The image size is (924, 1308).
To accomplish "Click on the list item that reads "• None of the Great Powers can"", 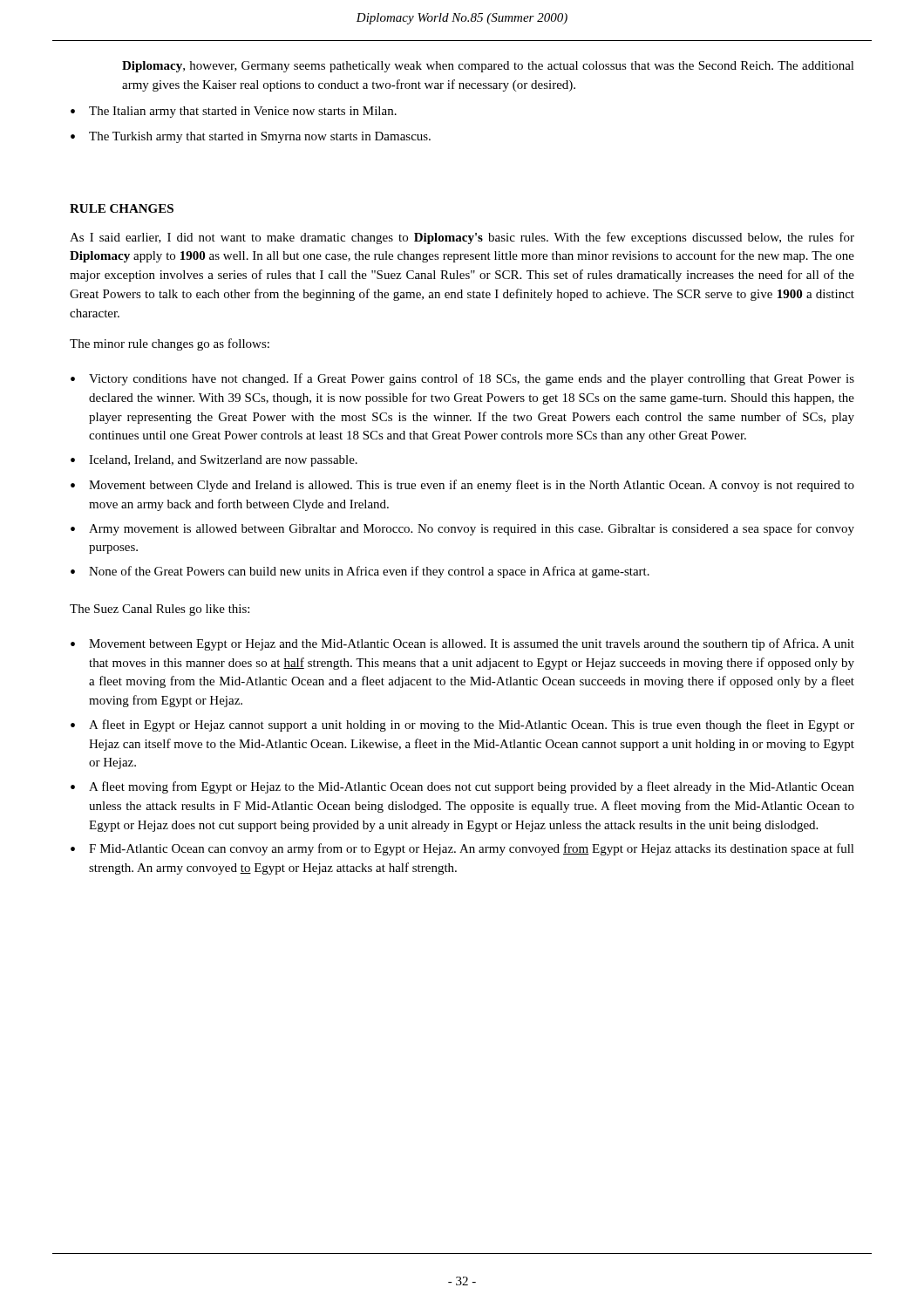I will tap(462, 572).
